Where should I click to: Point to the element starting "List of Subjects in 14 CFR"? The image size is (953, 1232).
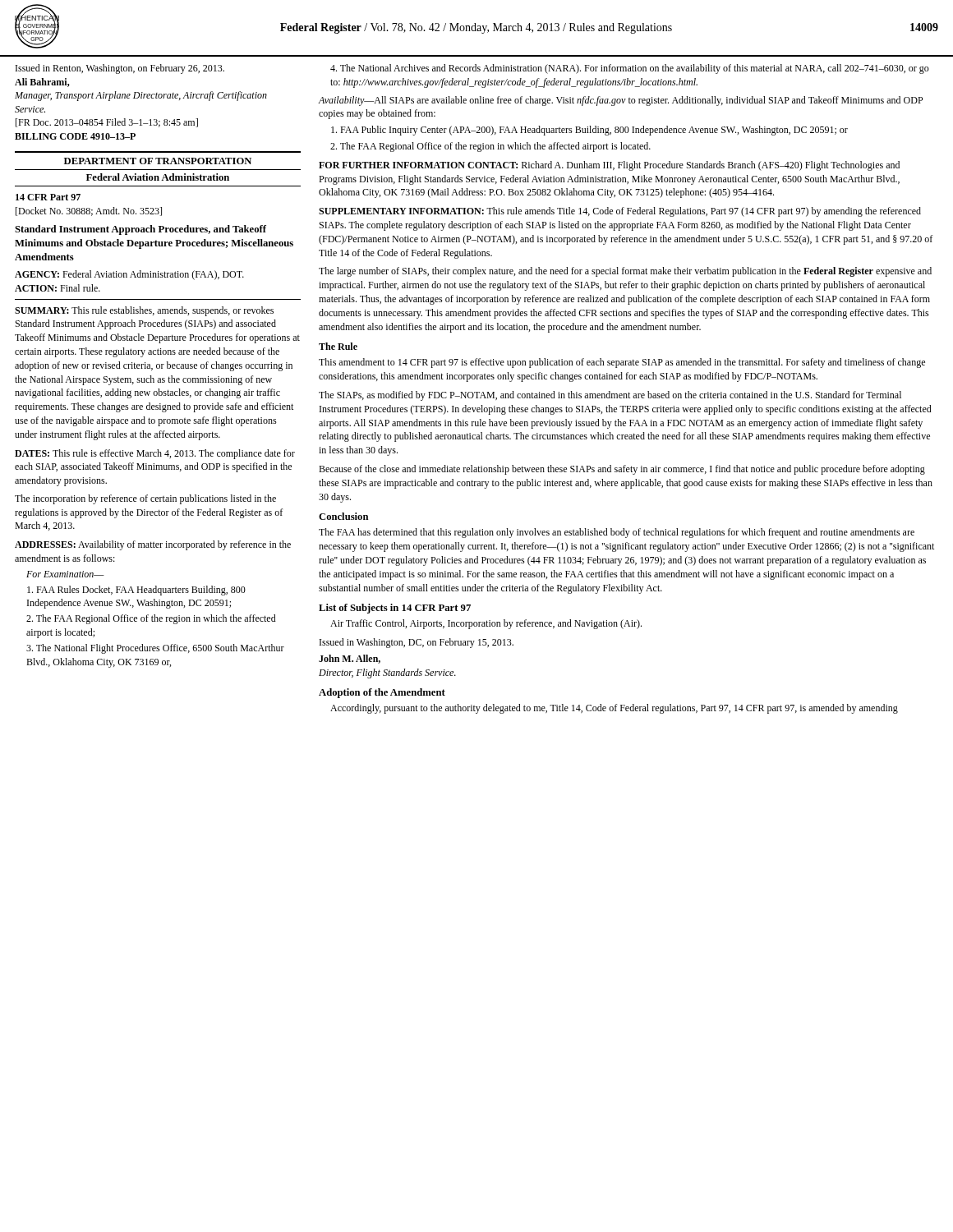pyautogui.click(x=395, y=608)
